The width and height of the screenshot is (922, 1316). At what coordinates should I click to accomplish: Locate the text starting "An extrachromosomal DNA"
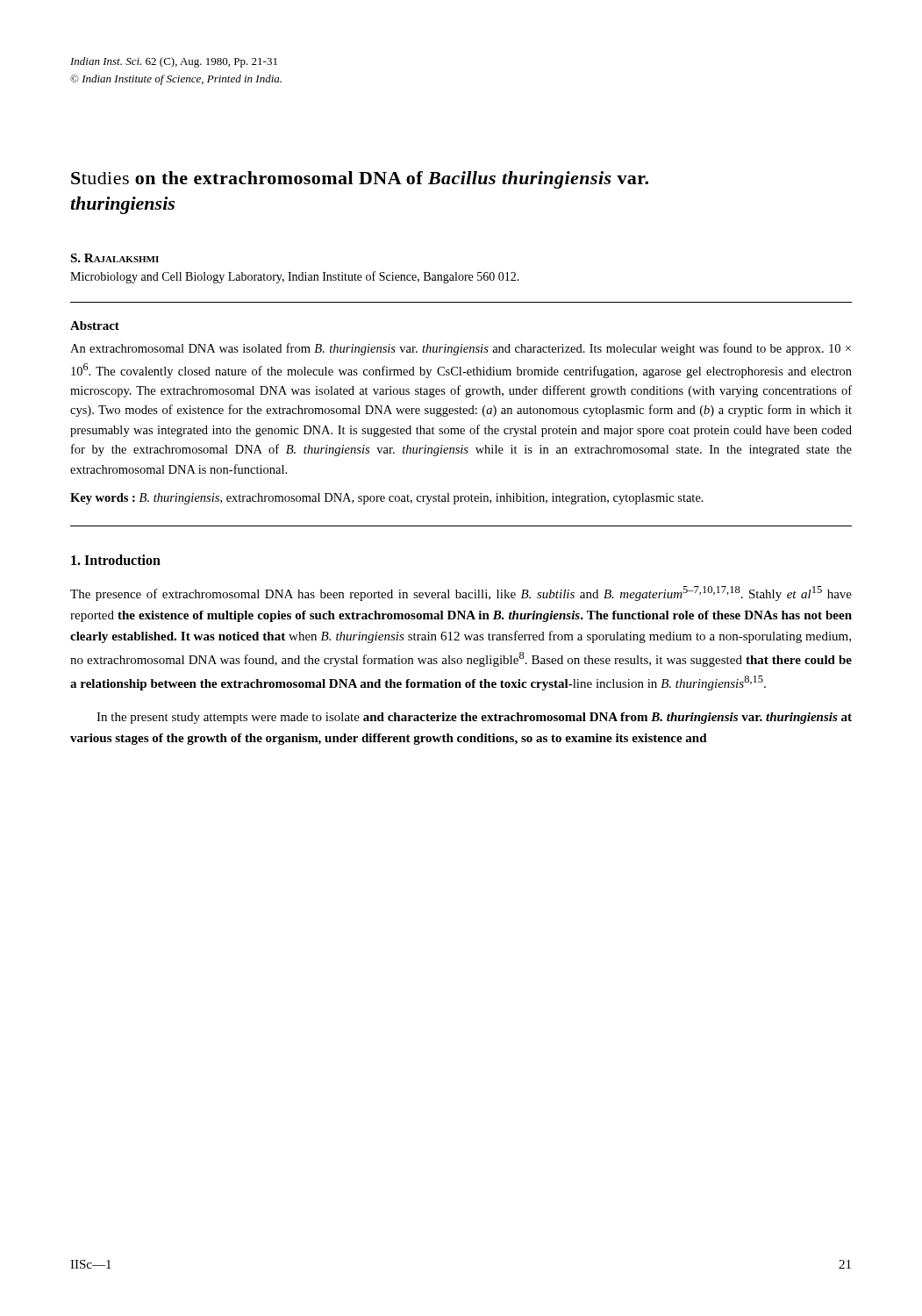[x=461, y=409]
